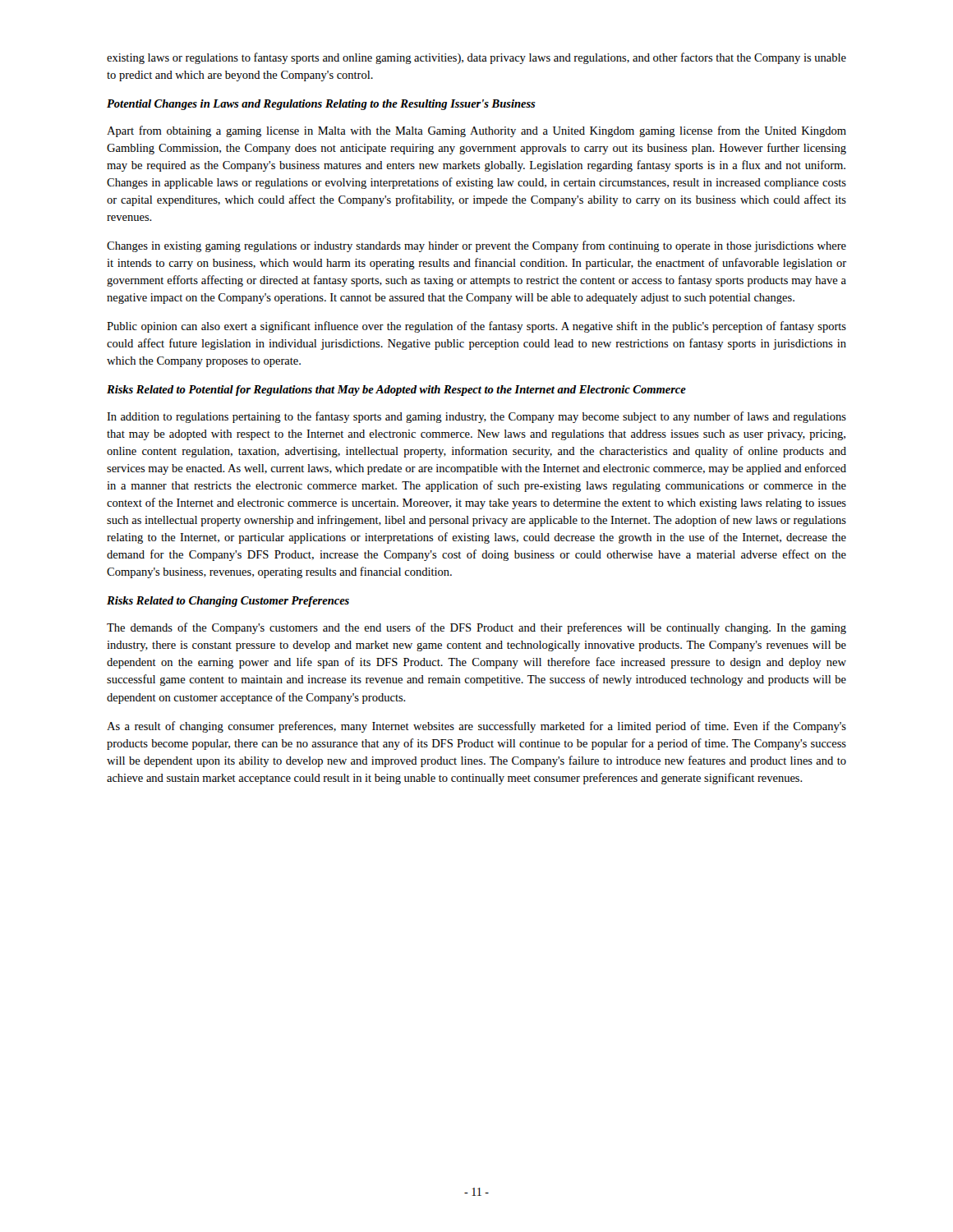The height and width of the screenshot is (1232, 953).
Task: Locate the text block with the text "existing laws or regulations to fantasy sports and"
Action: (x=476, y=67)
